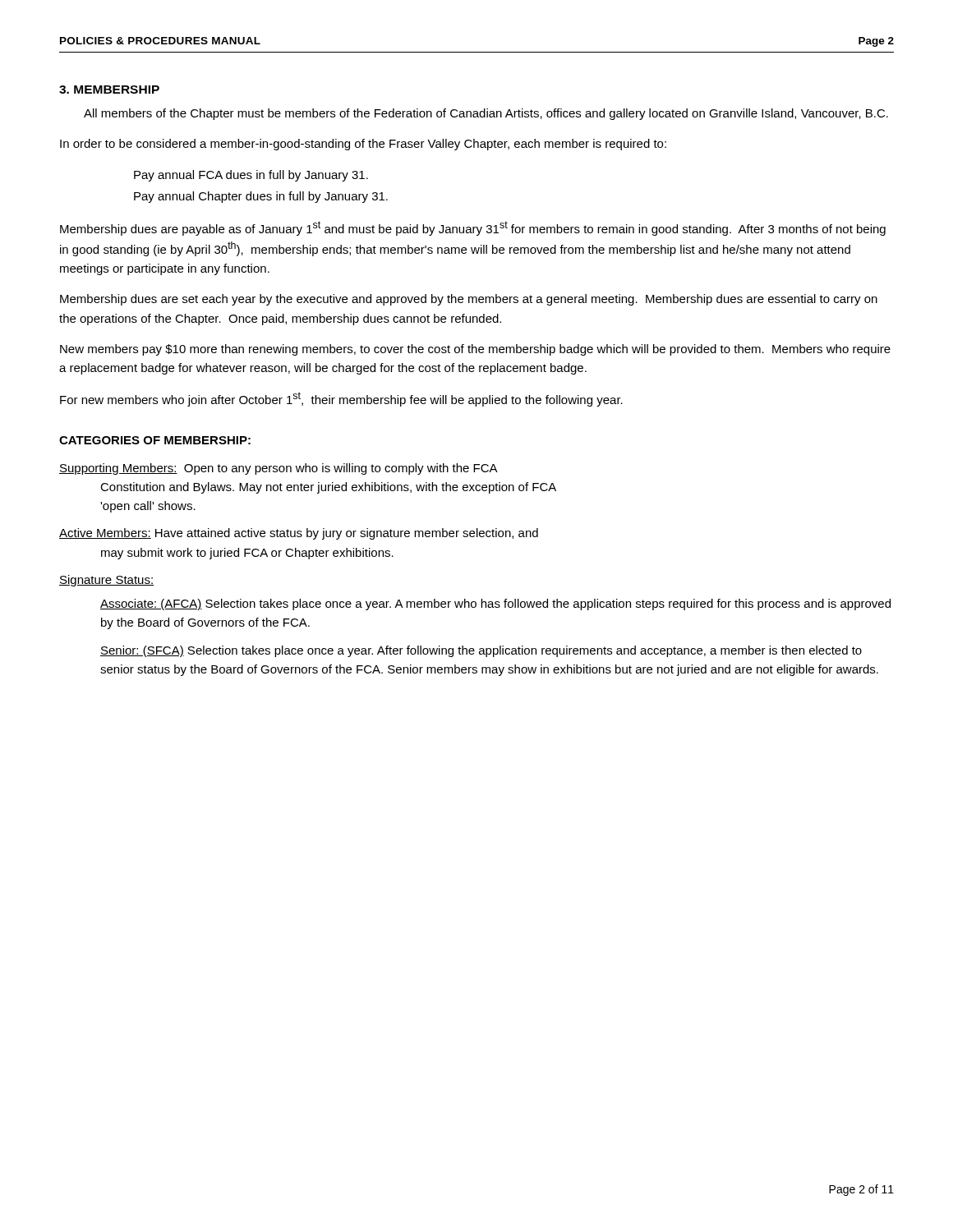Navigate to the passage starting "Pay annual FCA dues"
The width and height of the screenshot is (953, 1232).
coord(251,174)
